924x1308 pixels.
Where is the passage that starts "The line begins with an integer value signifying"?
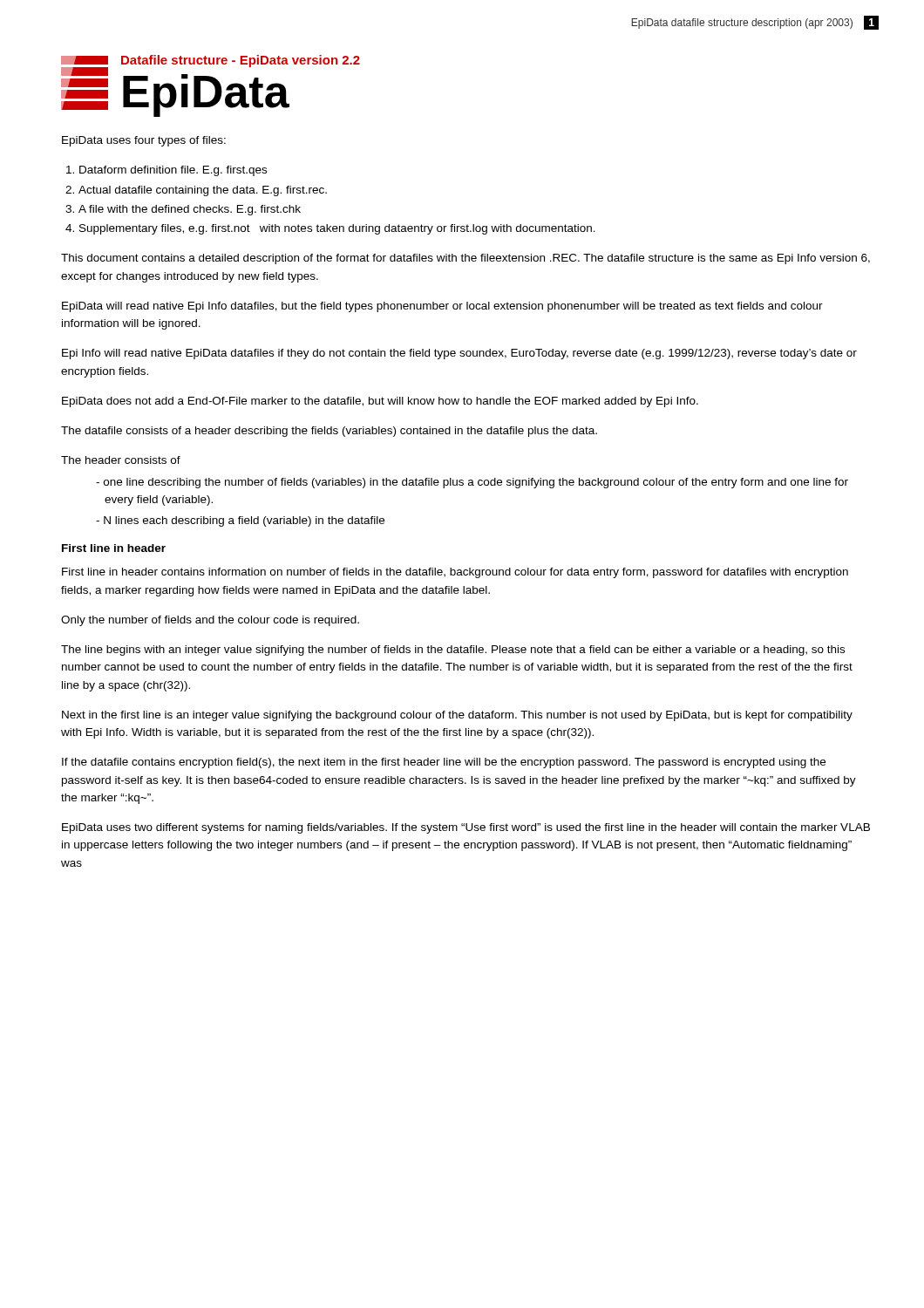(x=457, y=667)
